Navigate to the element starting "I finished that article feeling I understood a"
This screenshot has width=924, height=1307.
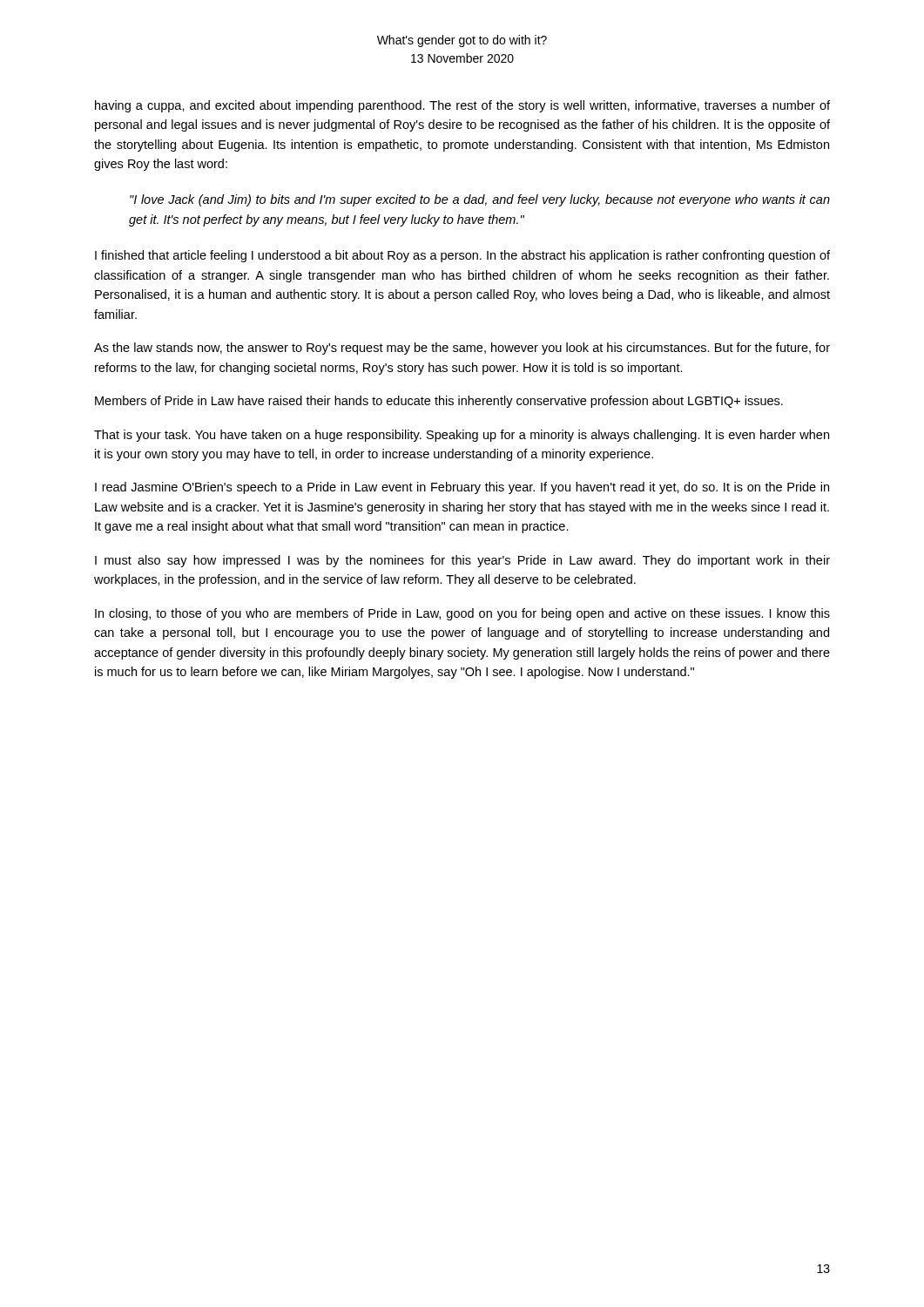pyautogui.click(x=462, y=285)
